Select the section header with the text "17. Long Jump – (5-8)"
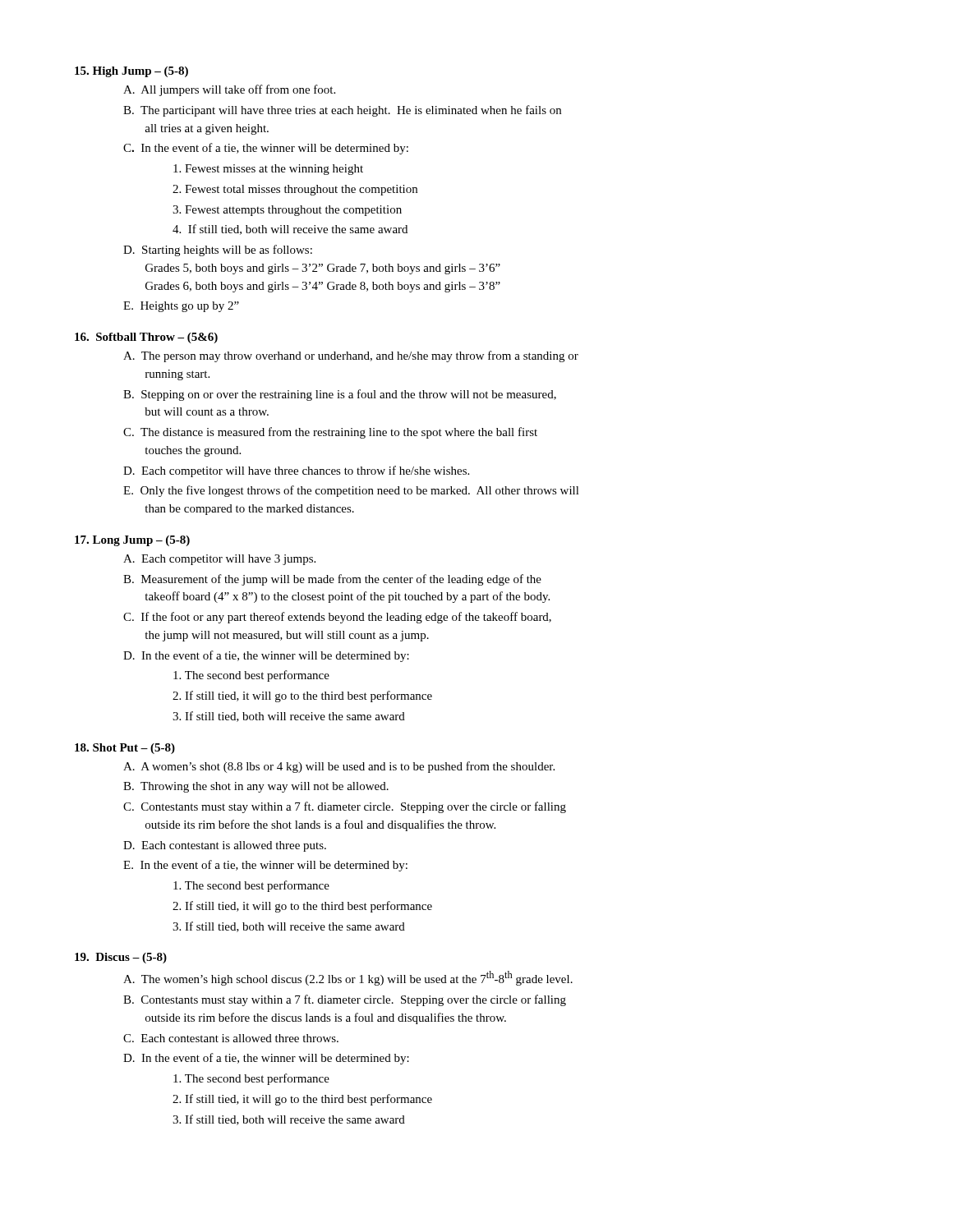 (x=132, y=539)
